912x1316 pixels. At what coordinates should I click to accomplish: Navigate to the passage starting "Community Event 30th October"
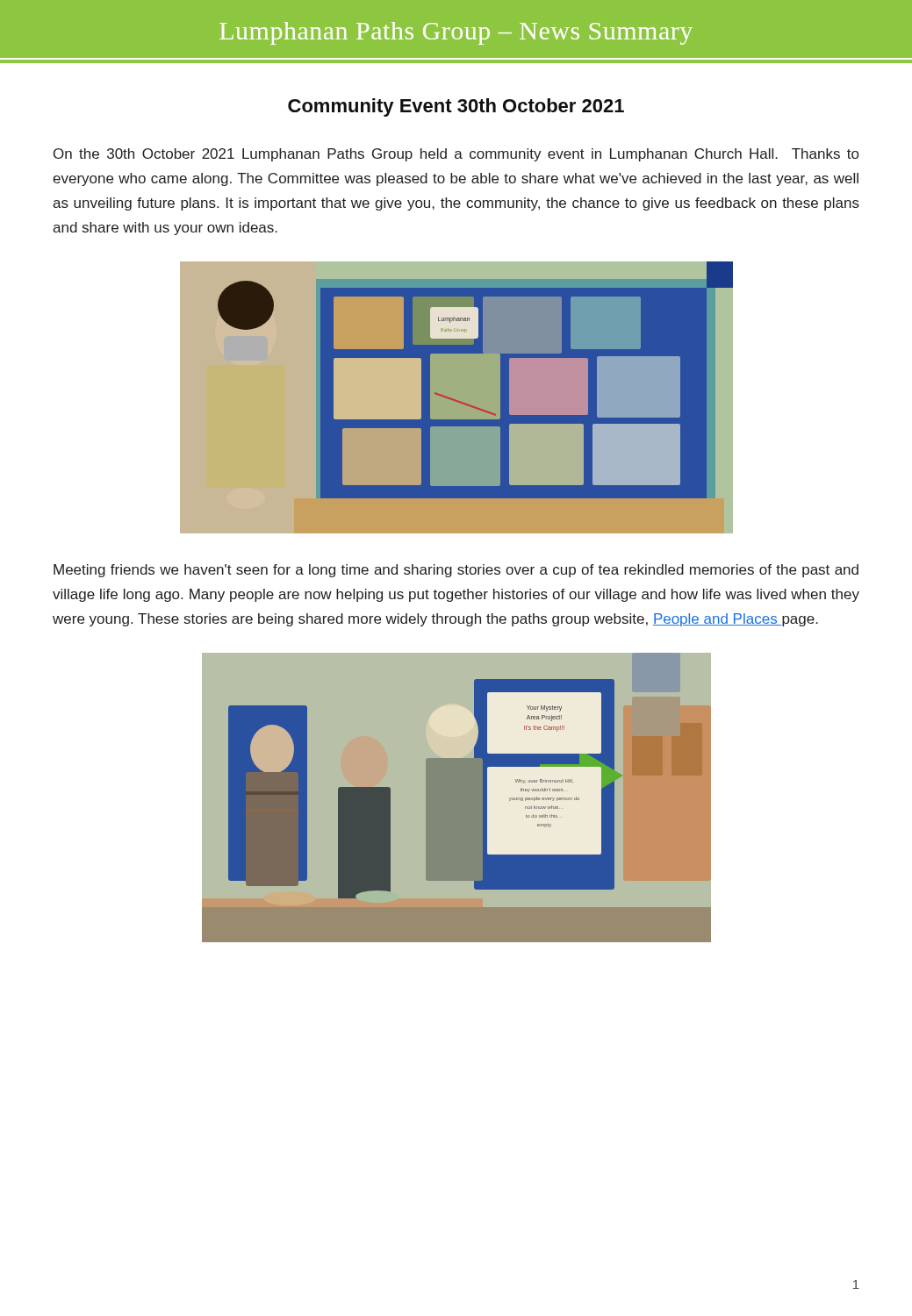click(456, 106)
